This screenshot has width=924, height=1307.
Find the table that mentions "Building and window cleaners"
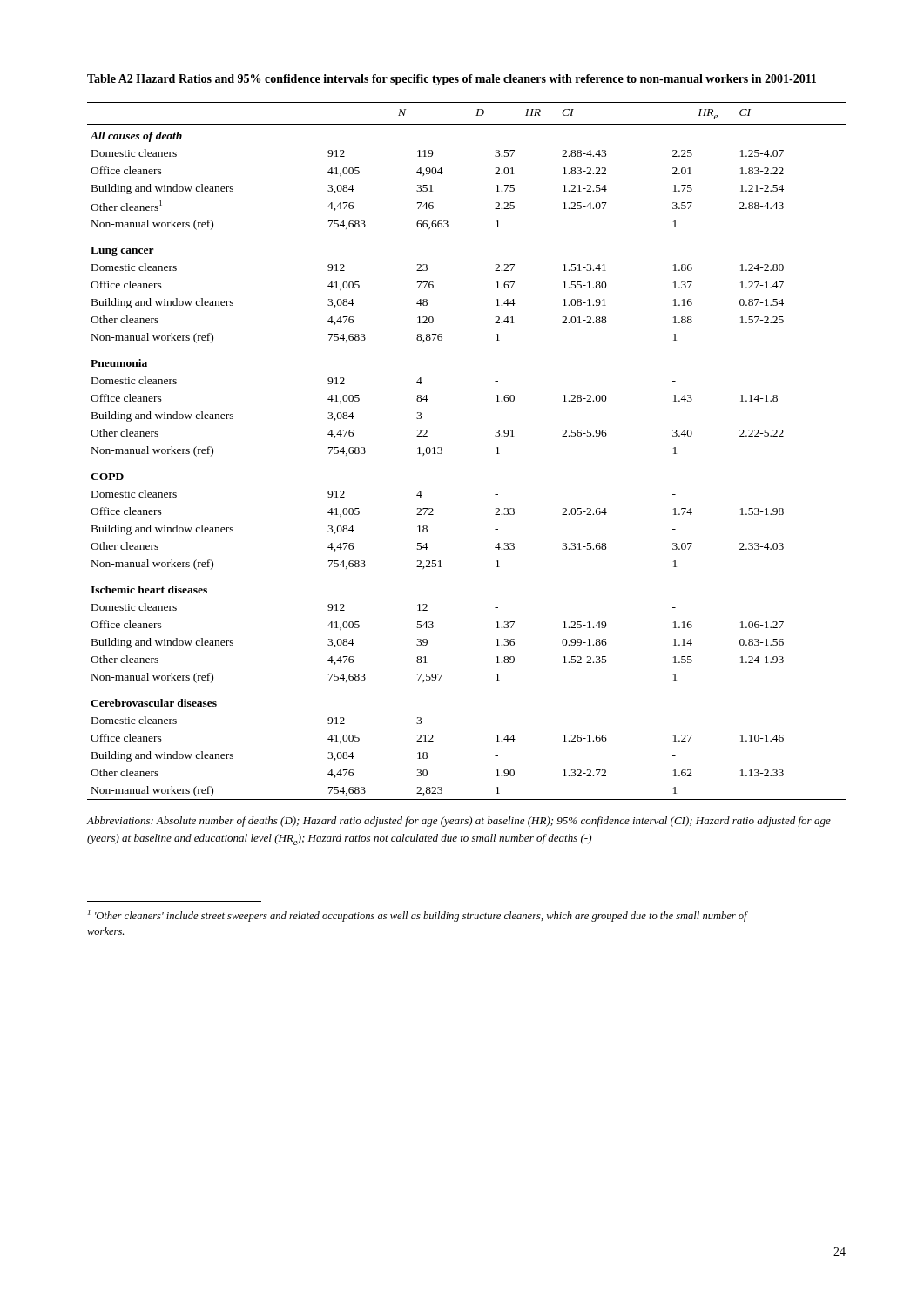tap(466, 451)
